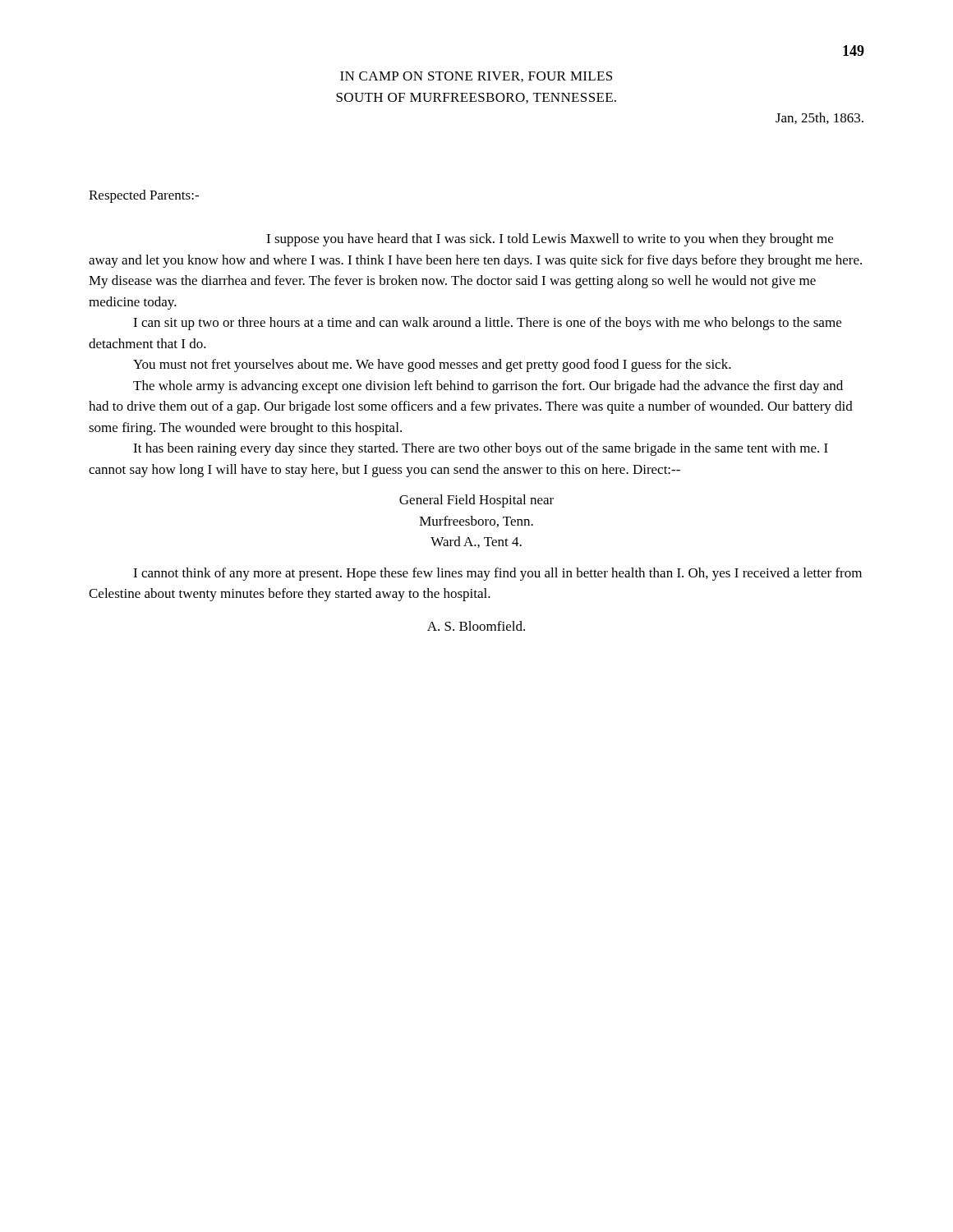Locate the title that opens with "IN CAMP ON STONE"
953x1232 pixels.
pos(476,97)
